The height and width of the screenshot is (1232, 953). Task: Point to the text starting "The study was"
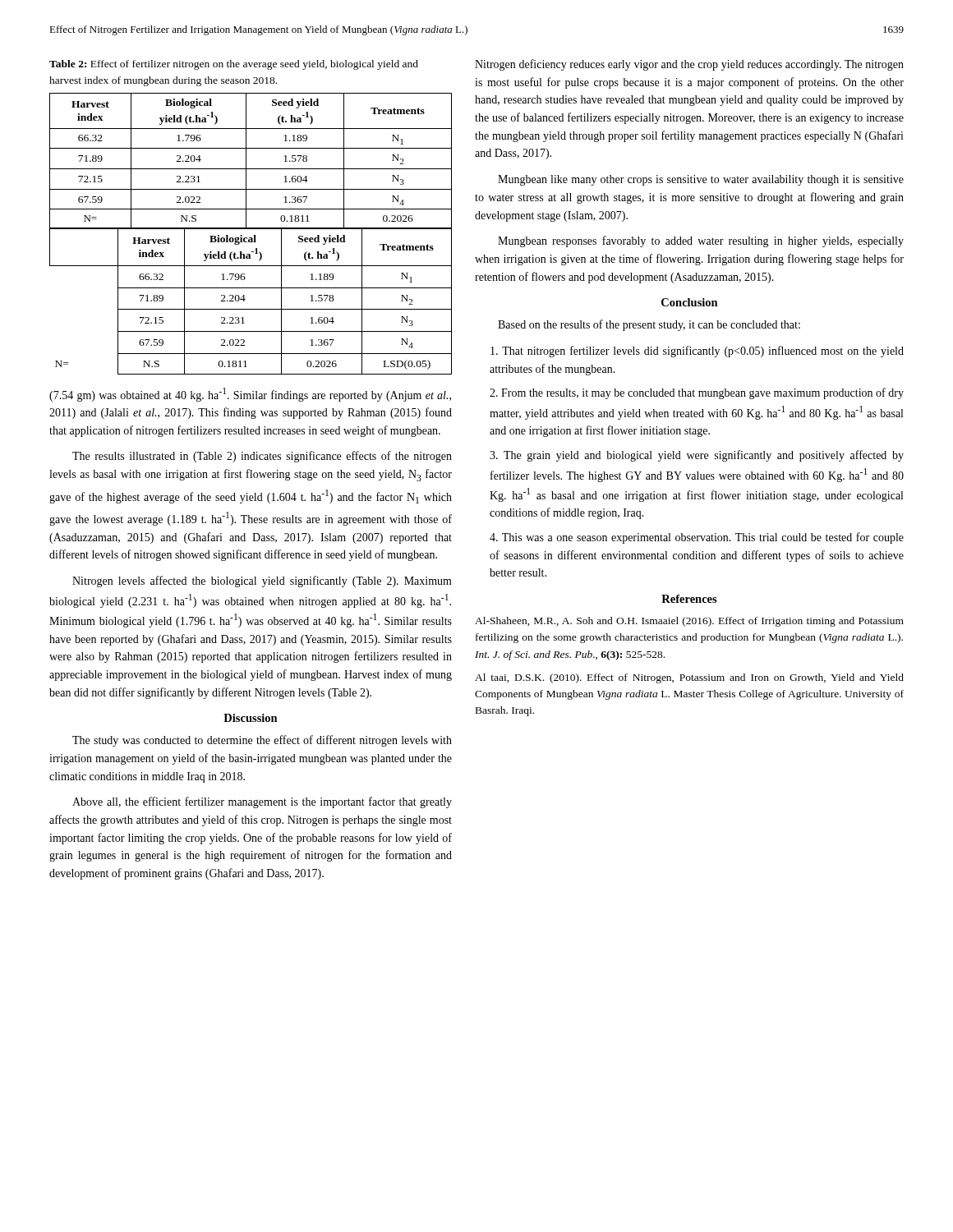(251, 759)
